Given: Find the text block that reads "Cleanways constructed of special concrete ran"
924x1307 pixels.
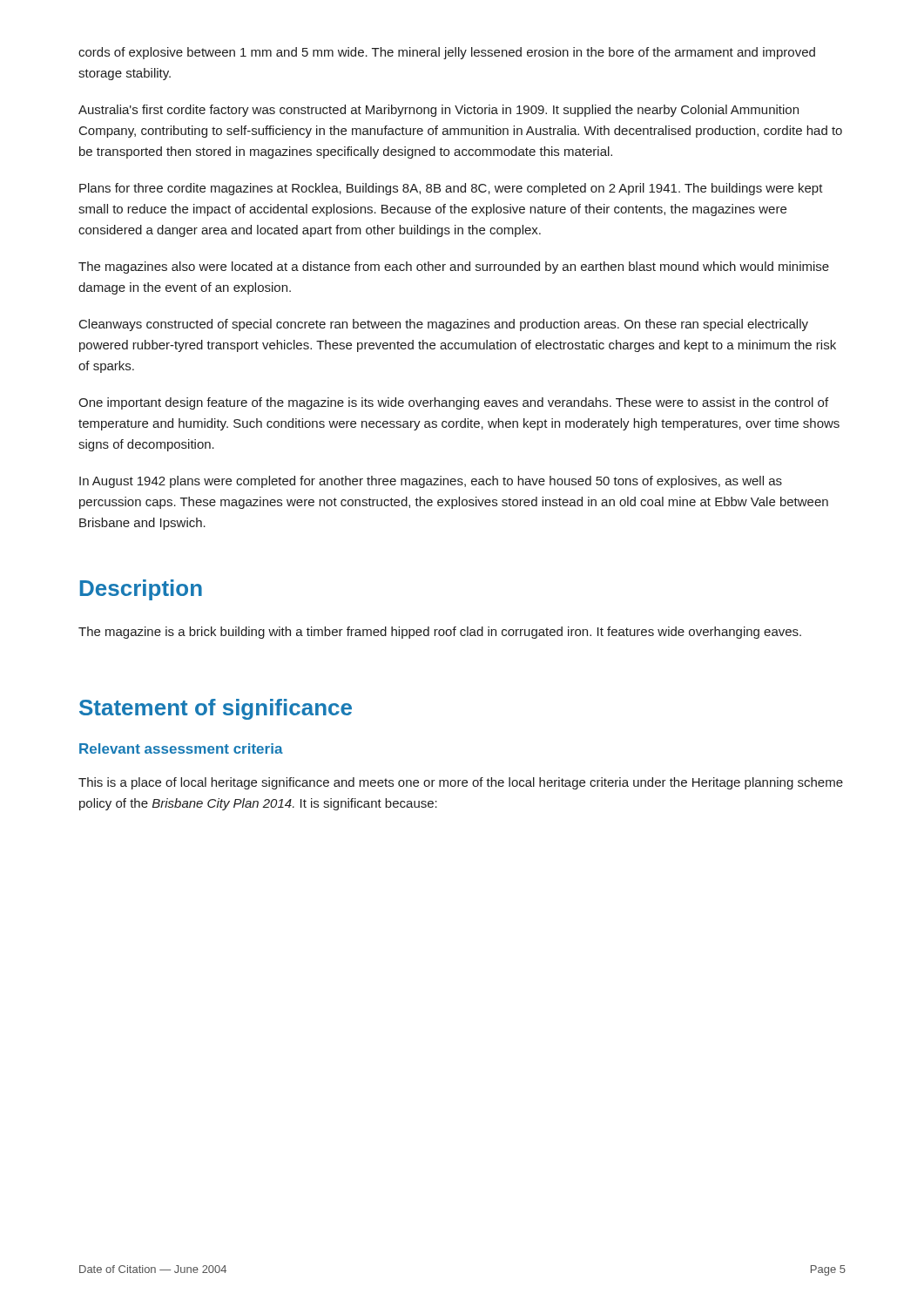Looking at the screenshot, I should pyautogui.click(x=457, y=345).
